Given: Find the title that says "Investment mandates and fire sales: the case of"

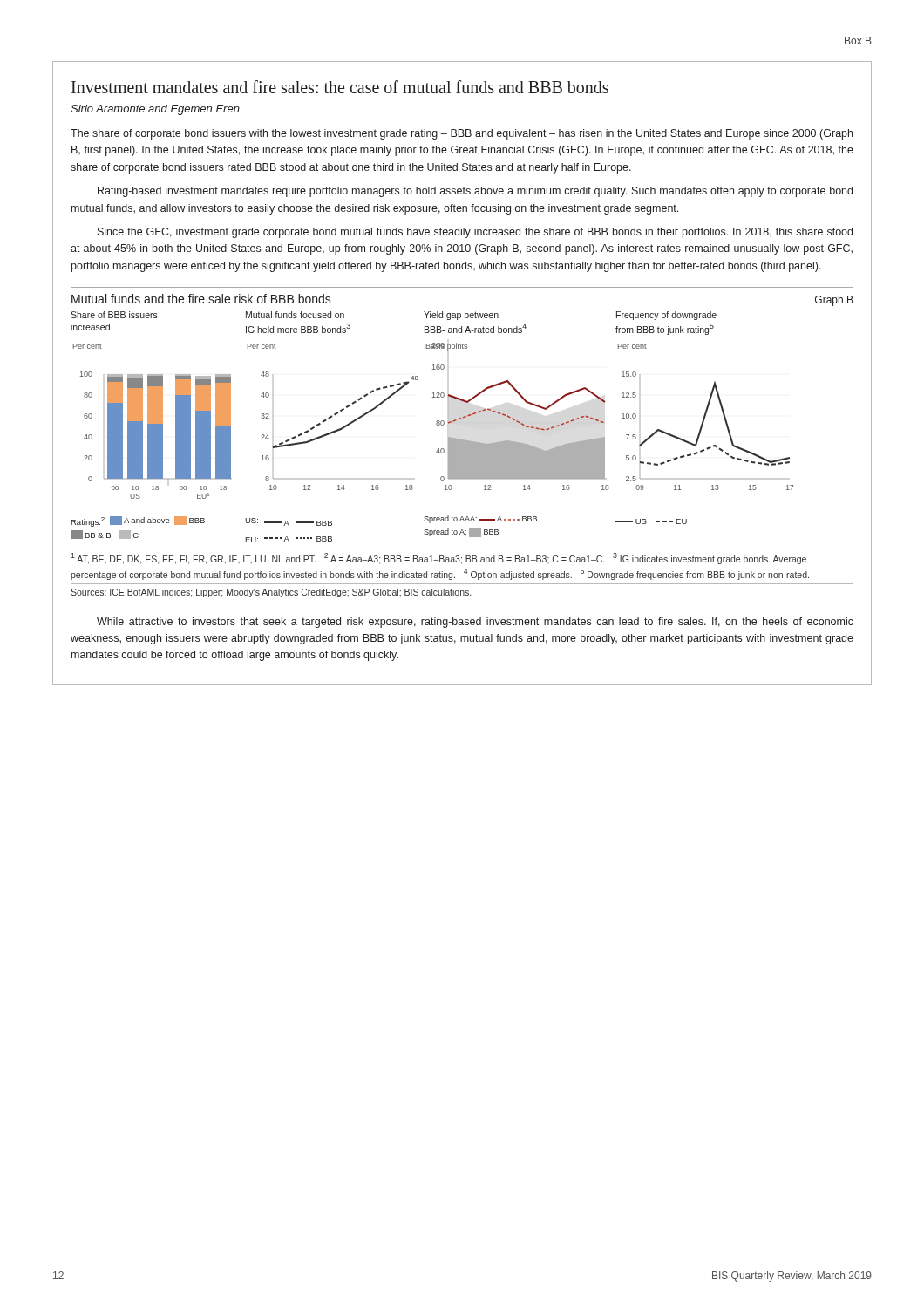Looking at the screenshot, I should click(x=340, y=87).
